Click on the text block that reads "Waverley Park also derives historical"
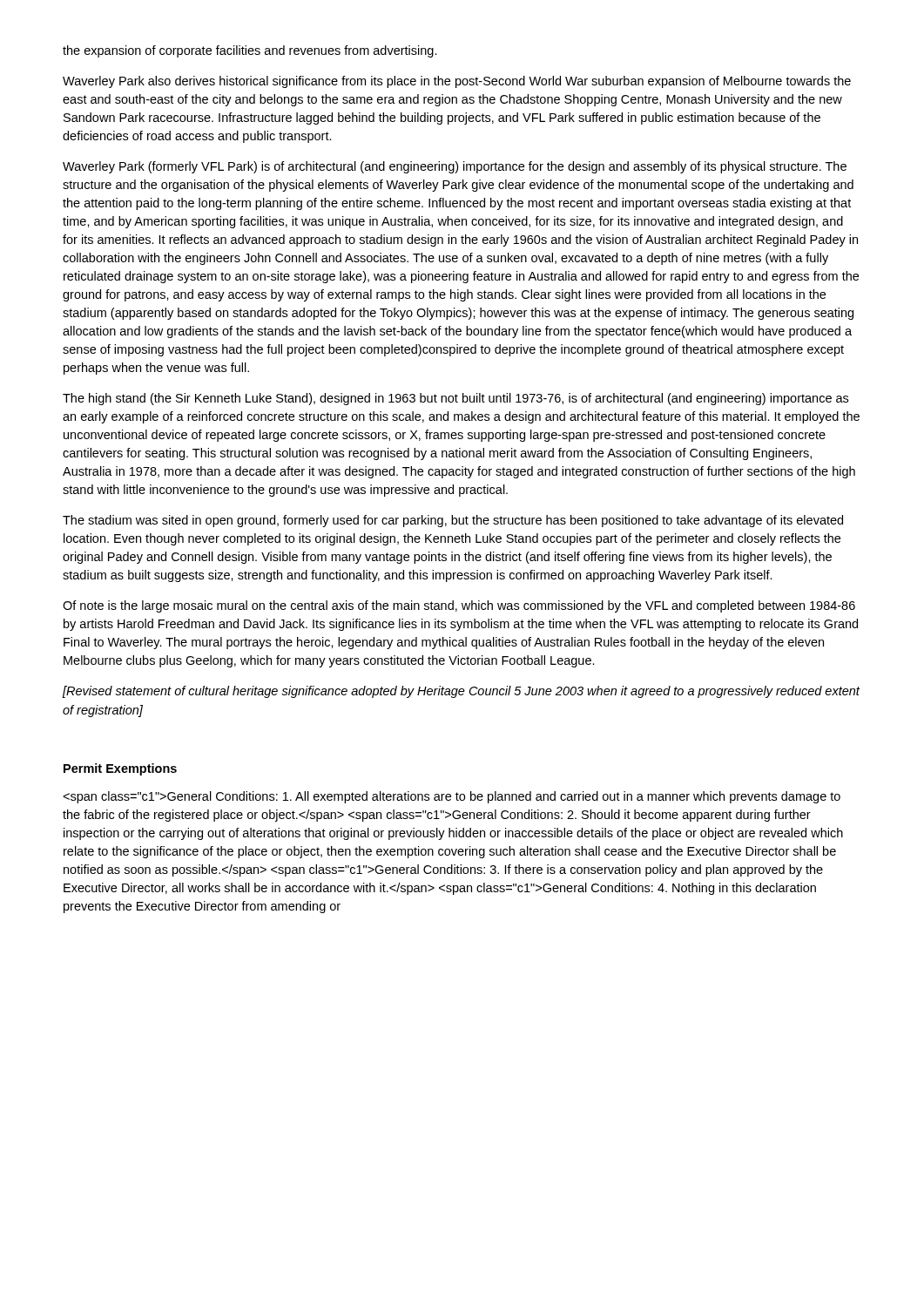The width and height of the screenshot is (924, 1307). coord(462,109)
